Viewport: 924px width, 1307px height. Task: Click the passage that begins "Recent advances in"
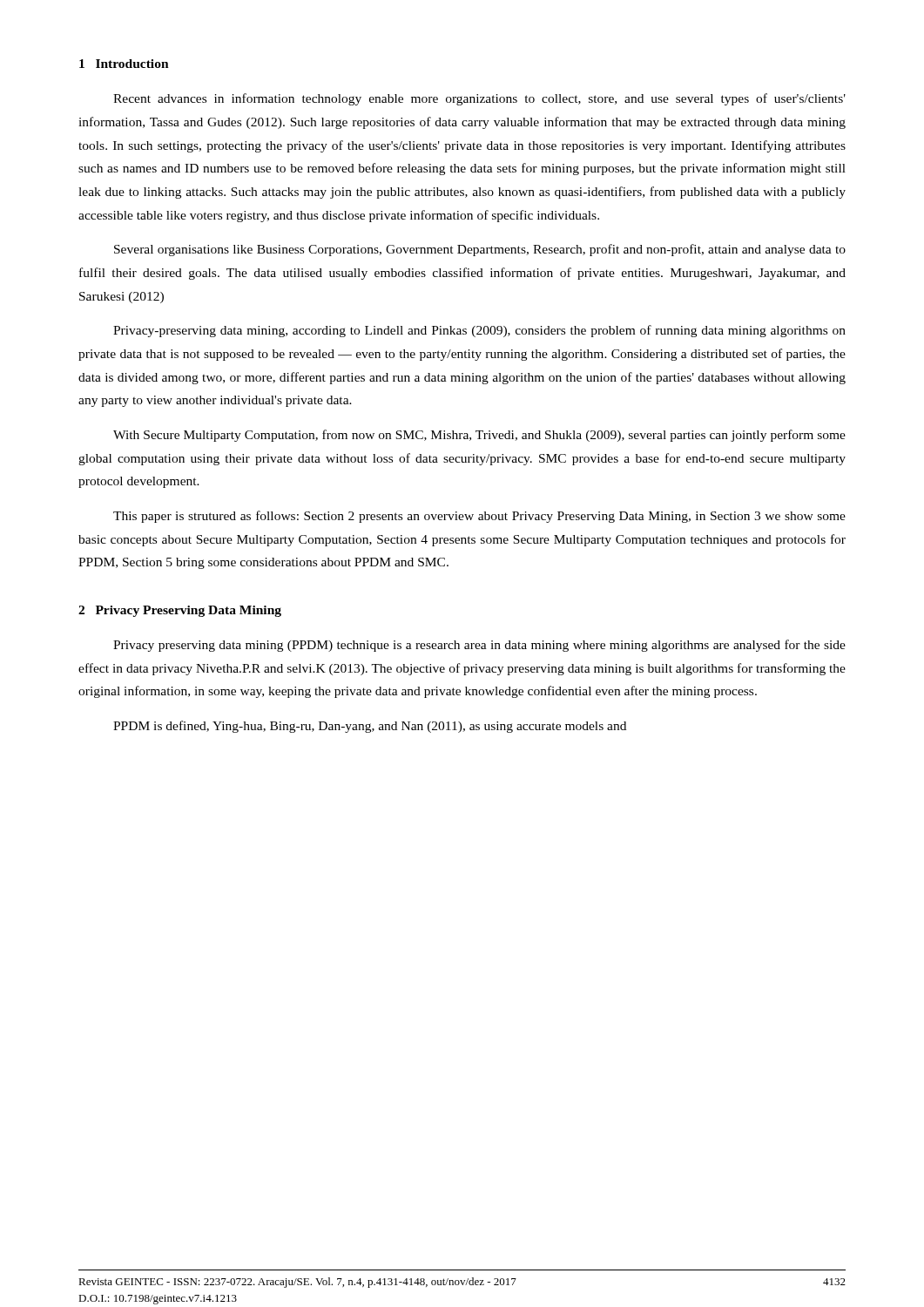click(x=462, y=156)
